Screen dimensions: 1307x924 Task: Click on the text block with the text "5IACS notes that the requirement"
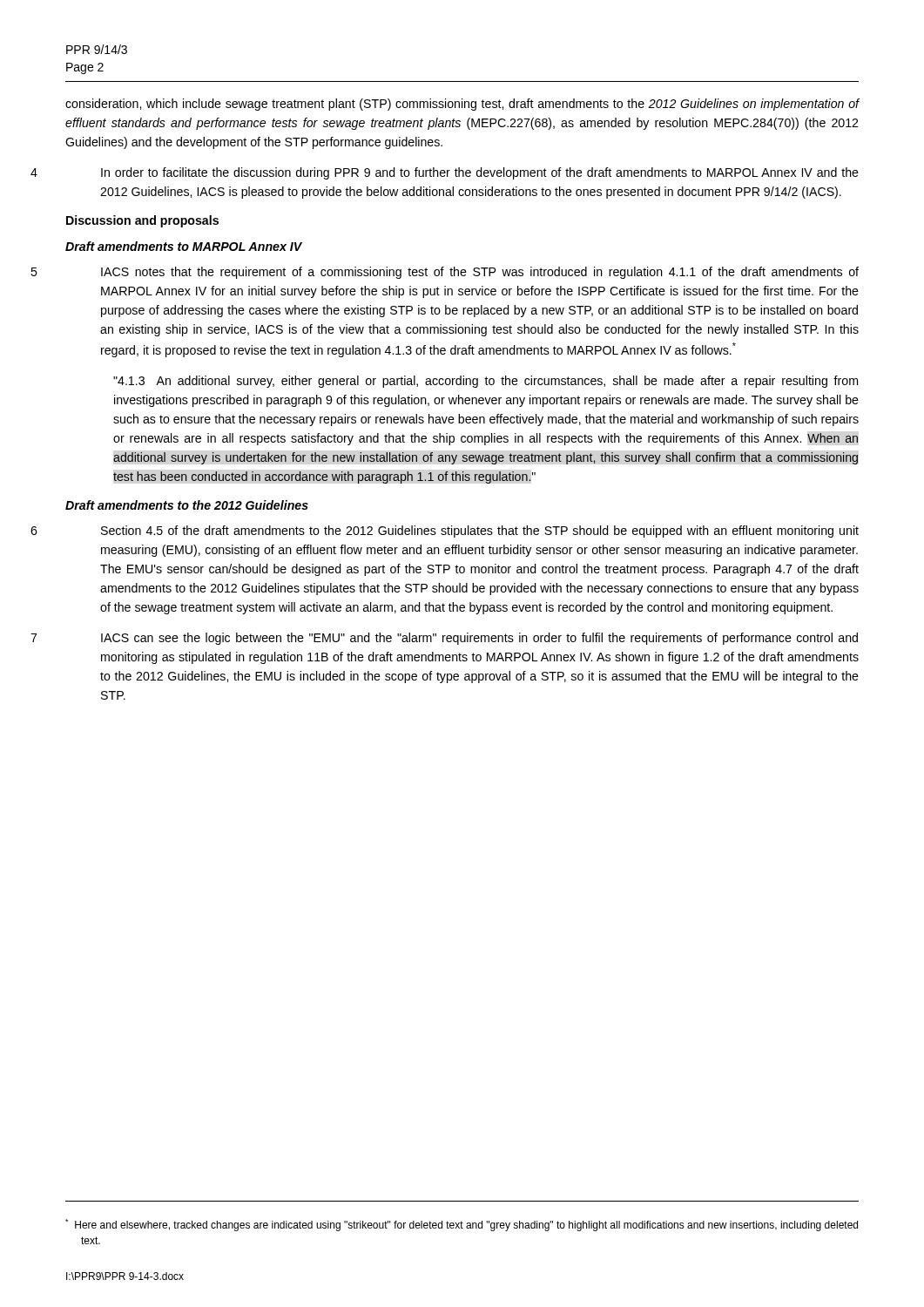[462, 311]
